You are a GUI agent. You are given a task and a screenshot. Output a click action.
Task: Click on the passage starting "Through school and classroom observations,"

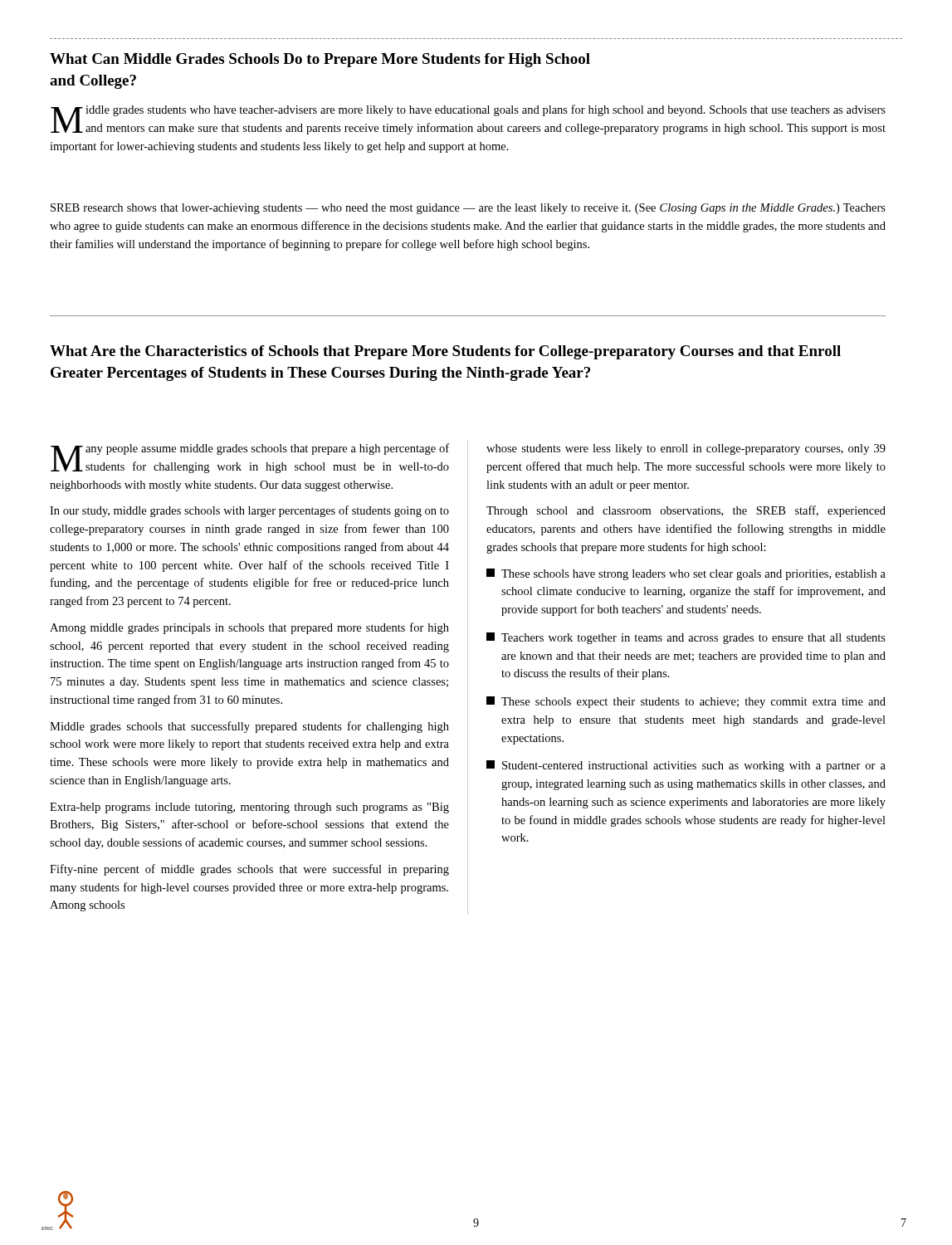[686, 529]
